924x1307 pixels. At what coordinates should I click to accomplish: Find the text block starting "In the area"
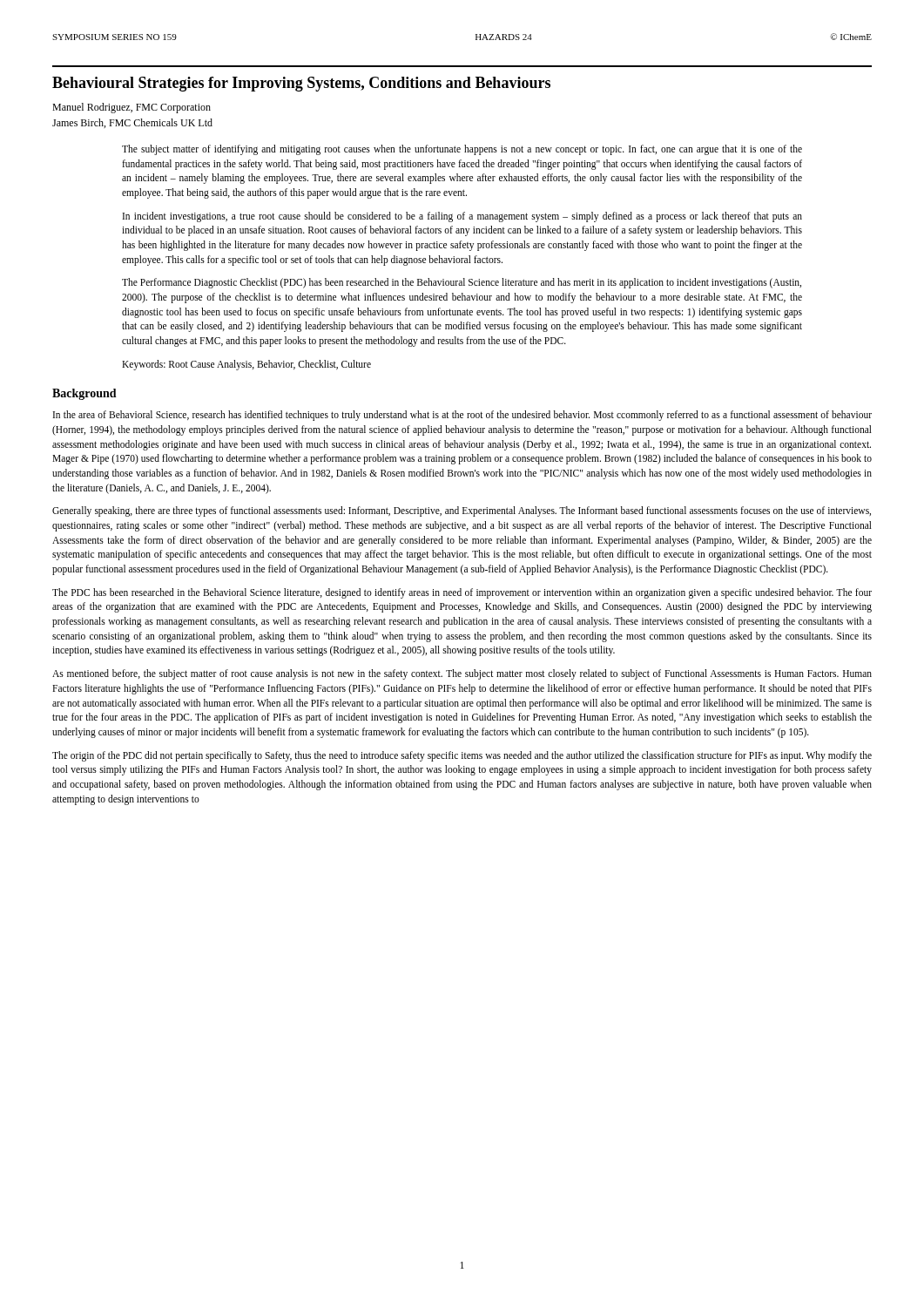pos(462,607)
